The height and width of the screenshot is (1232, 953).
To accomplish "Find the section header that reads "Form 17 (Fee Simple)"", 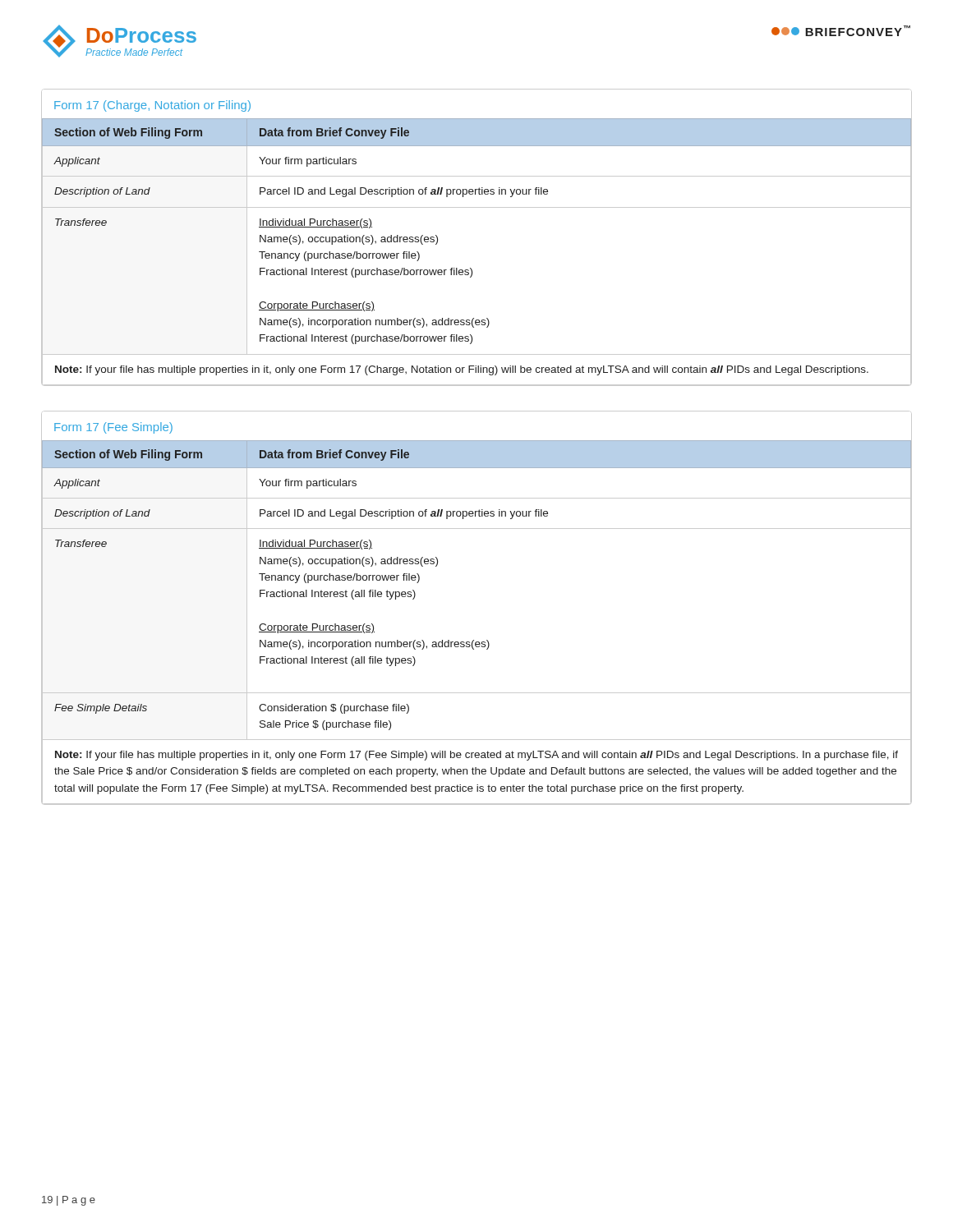I will tap(113, 426).
